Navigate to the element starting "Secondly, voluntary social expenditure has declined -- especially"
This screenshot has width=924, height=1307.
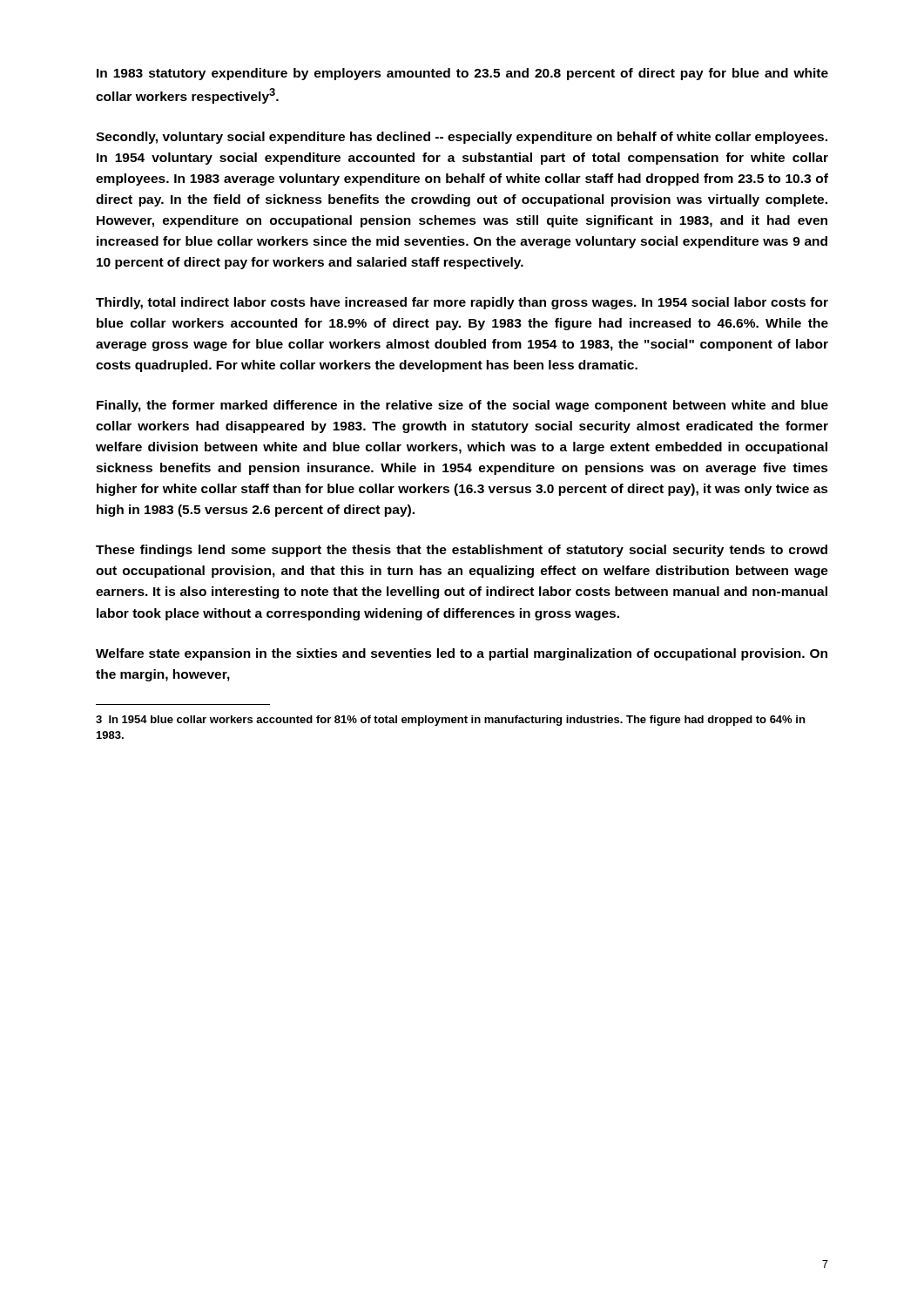[462, 199]
